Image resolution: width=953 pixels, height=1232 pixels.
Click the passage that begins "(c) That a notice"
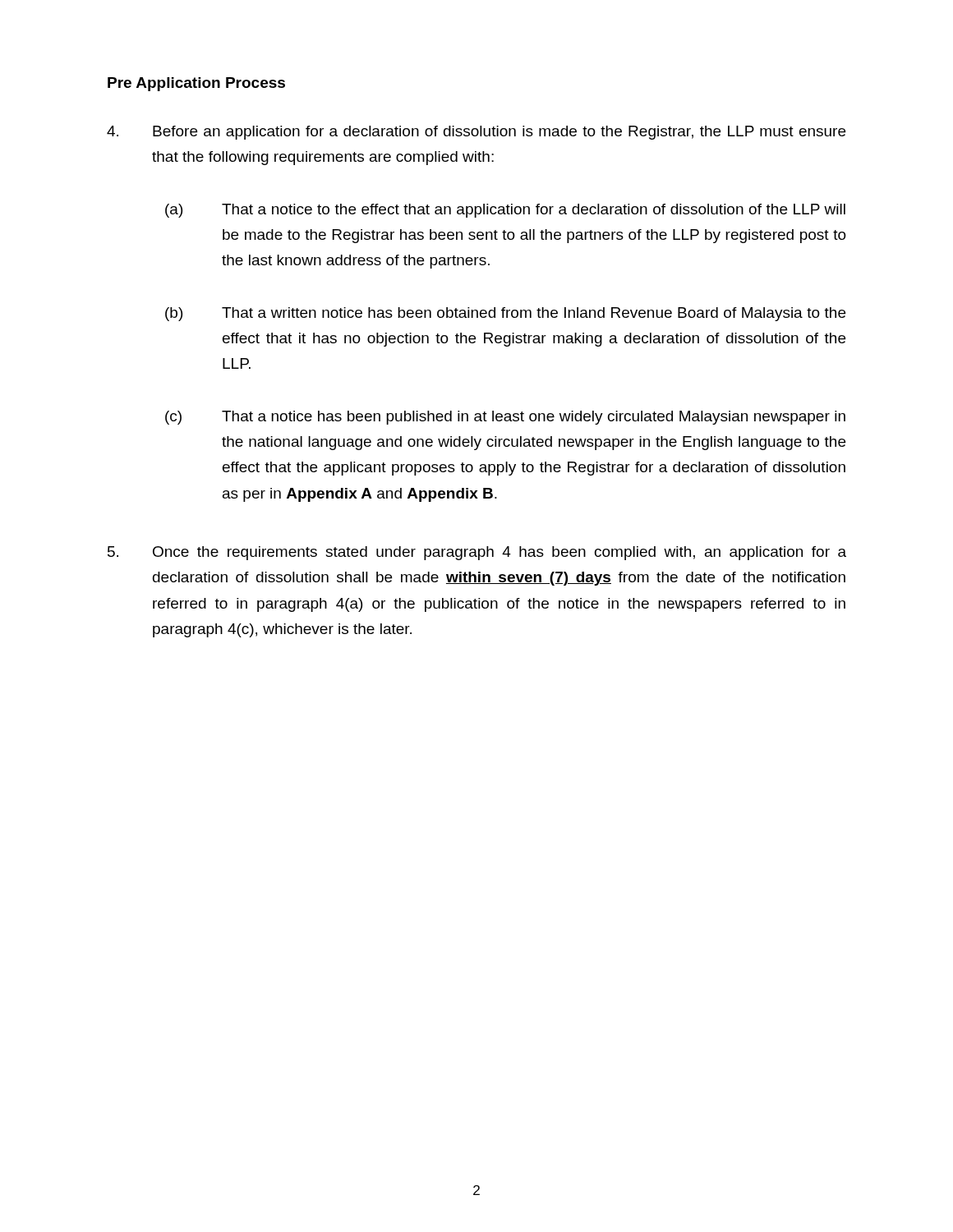505,455
